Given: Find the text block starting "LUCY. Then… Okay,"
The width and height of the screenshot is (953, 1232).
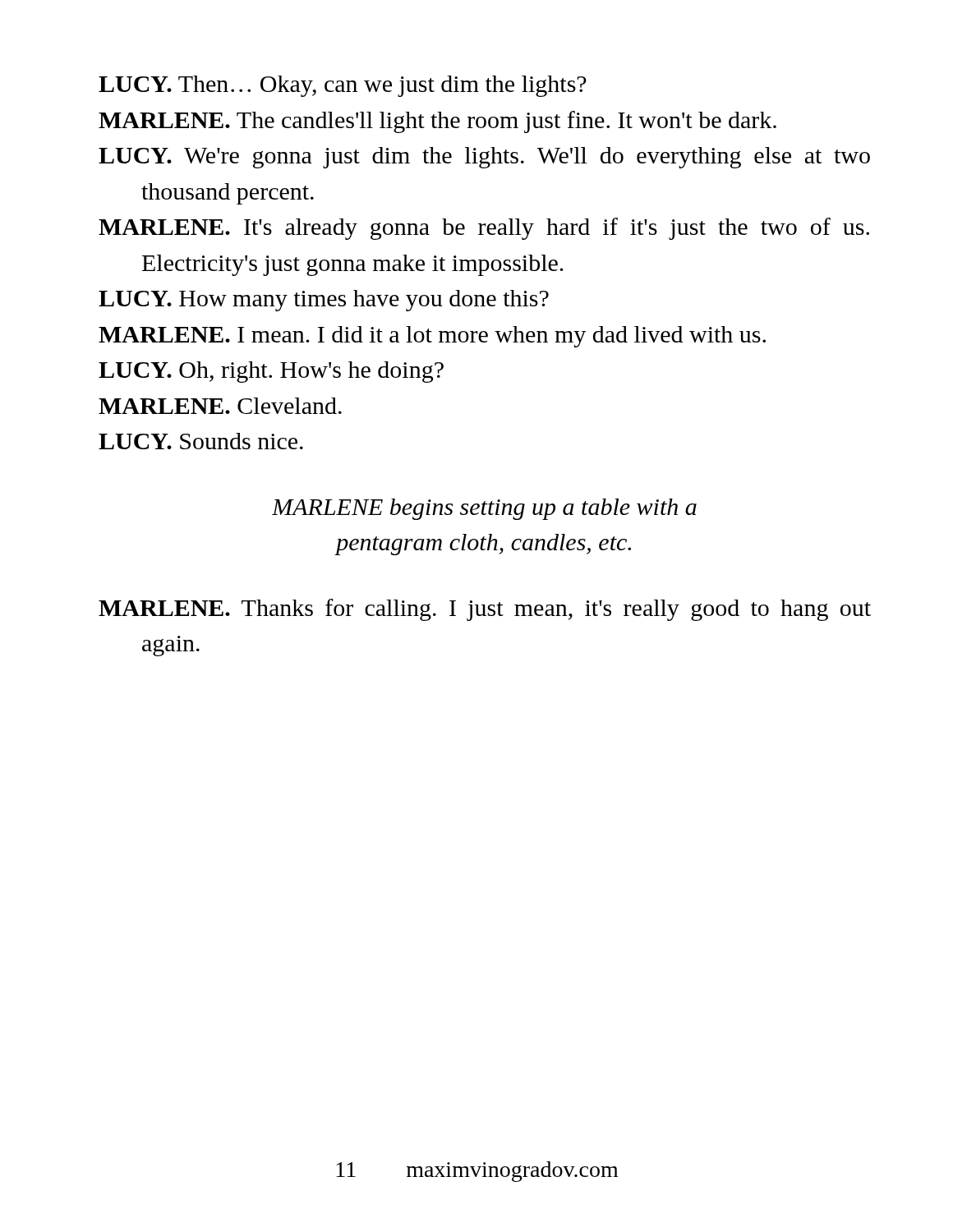Looking at the screenshot, I should [343, 83].
